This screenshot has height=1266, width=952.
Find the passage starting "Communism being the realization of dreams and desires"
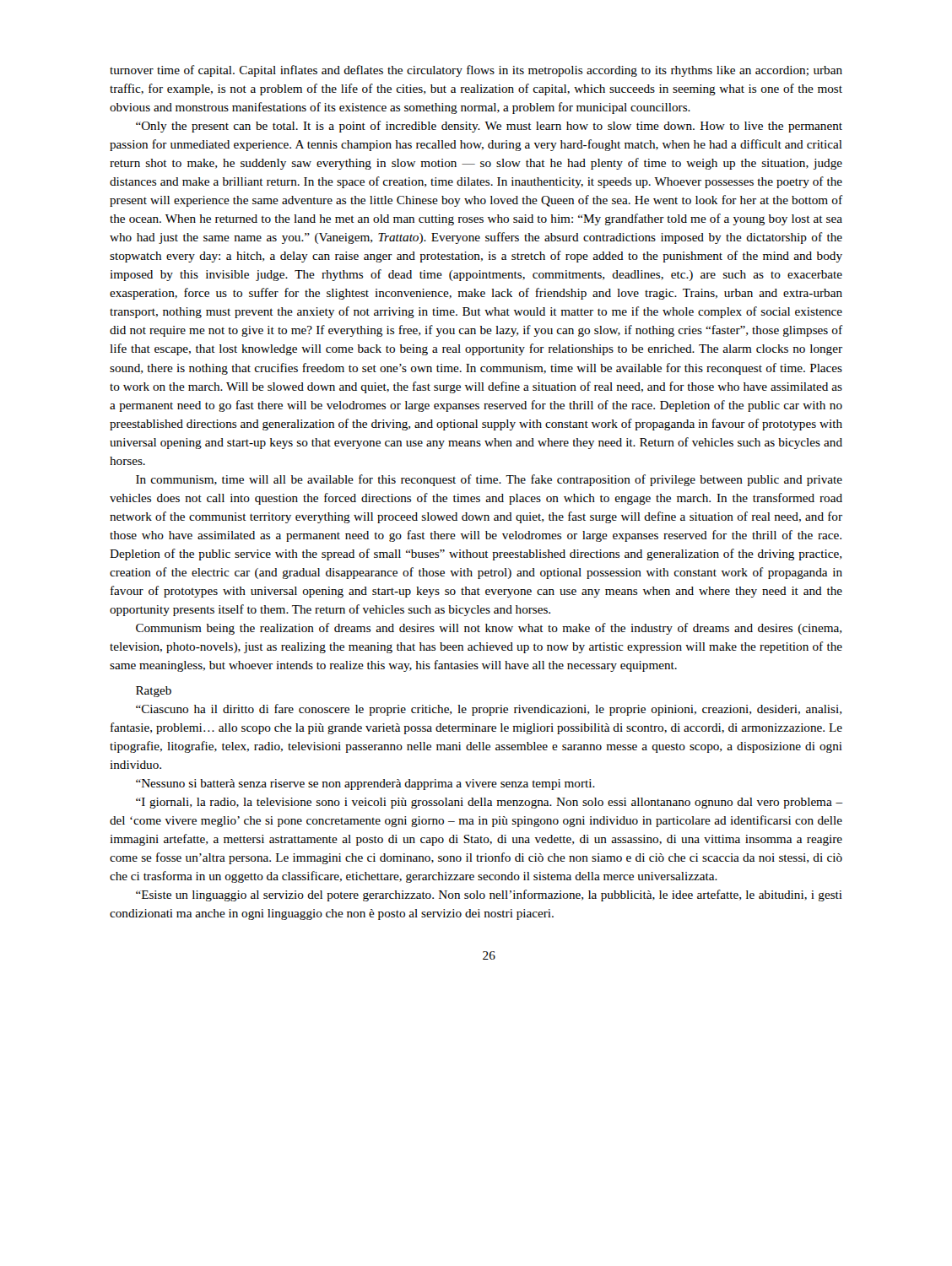476,646
